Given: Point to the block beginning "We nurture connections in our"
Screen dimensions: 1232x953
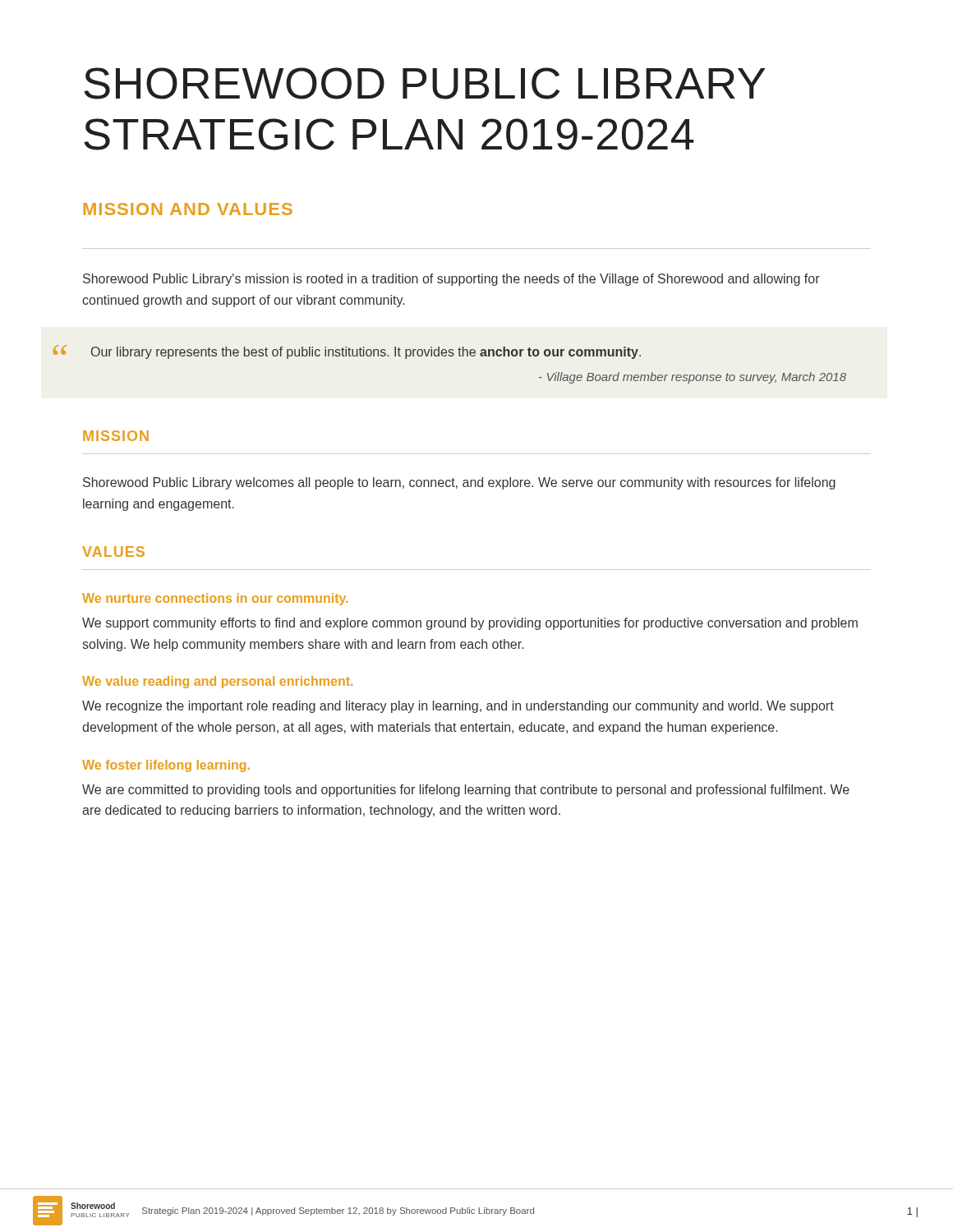Looking at the screenshot, I should pos(215,599).
